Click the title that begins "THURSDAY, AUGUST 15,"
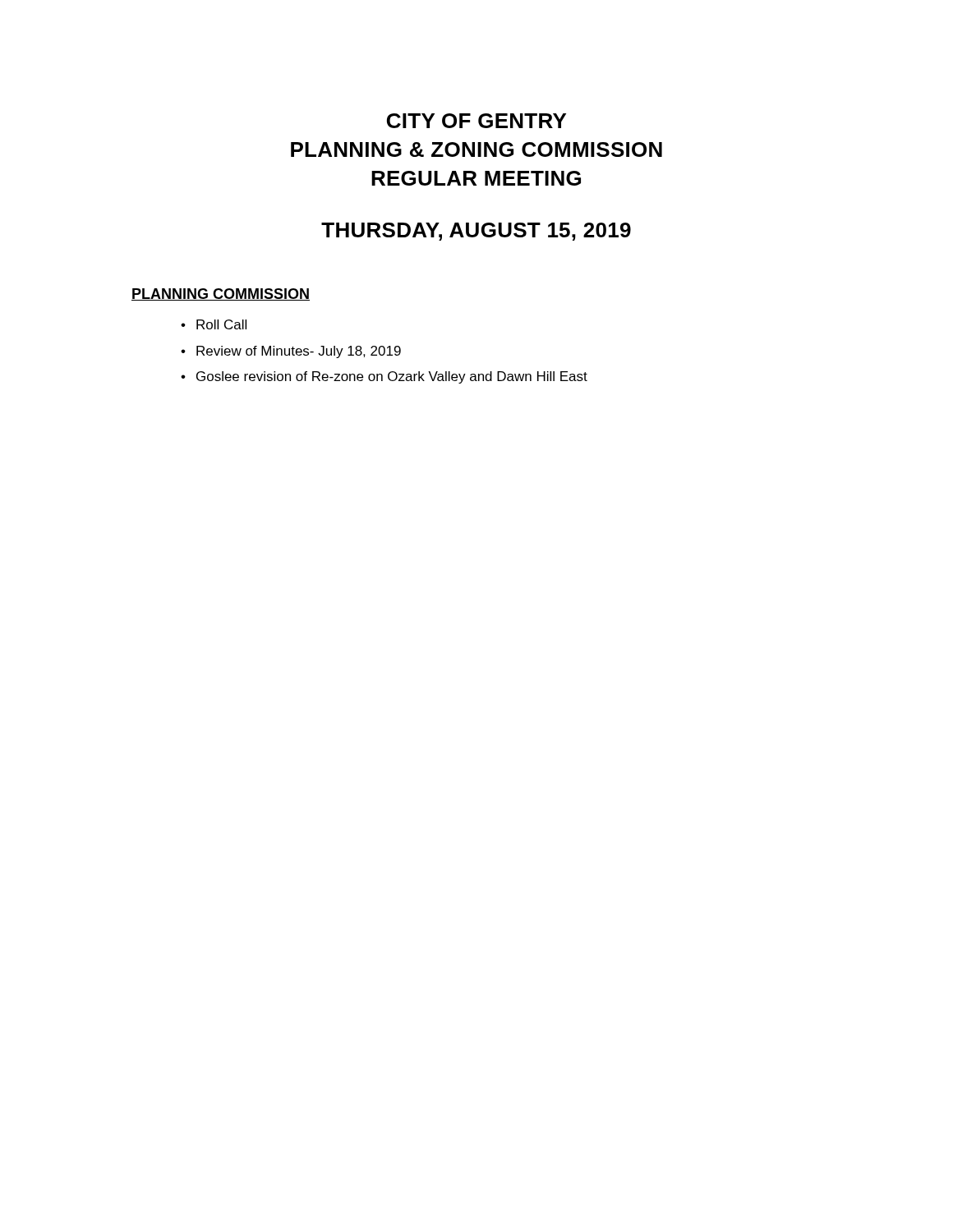Screen dimensions: 1232x953 [476, 230]
